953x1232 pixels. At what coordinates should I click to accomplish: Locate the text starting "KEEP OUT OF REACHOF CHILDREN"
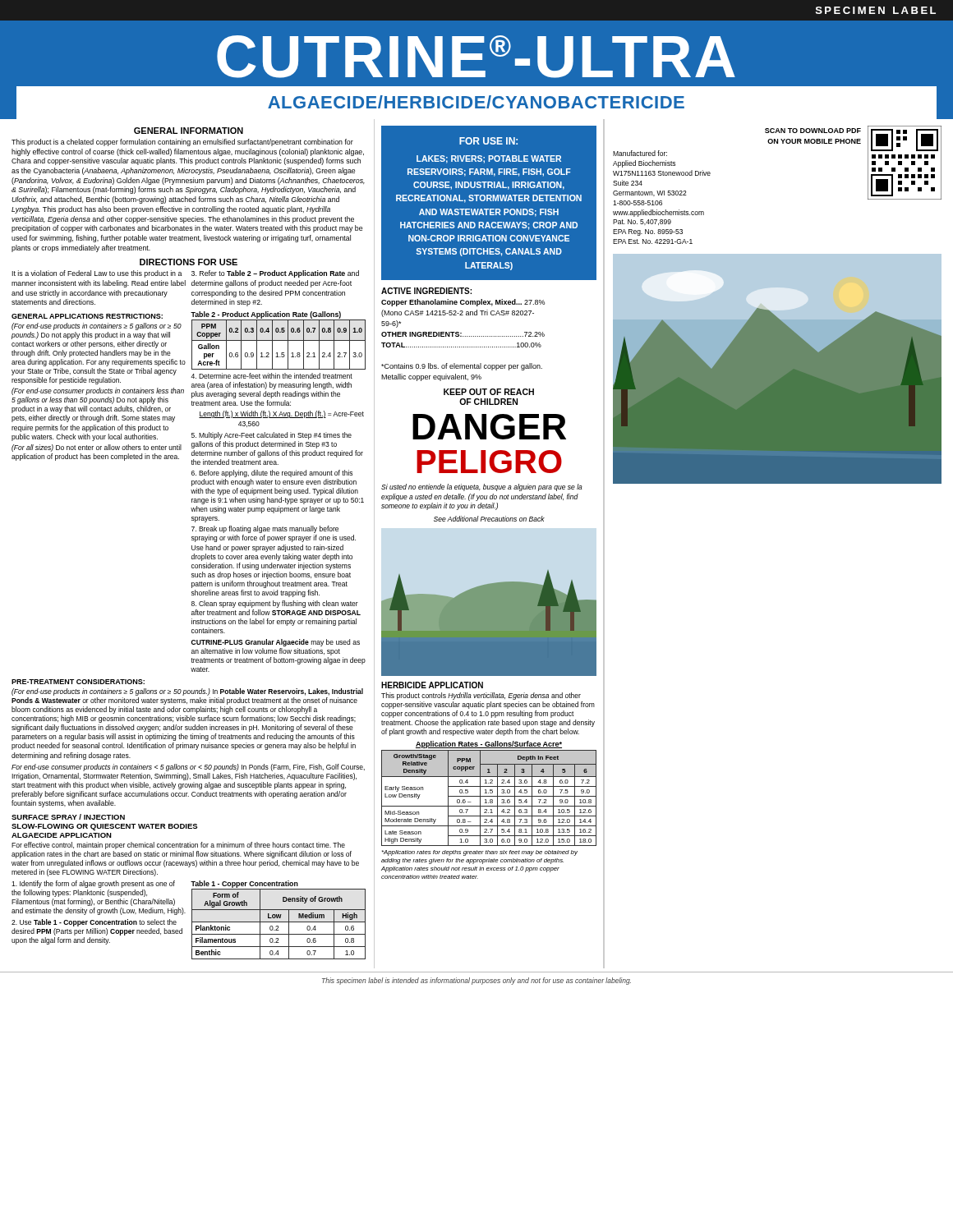pyautogui.click(x=489, y=397)
